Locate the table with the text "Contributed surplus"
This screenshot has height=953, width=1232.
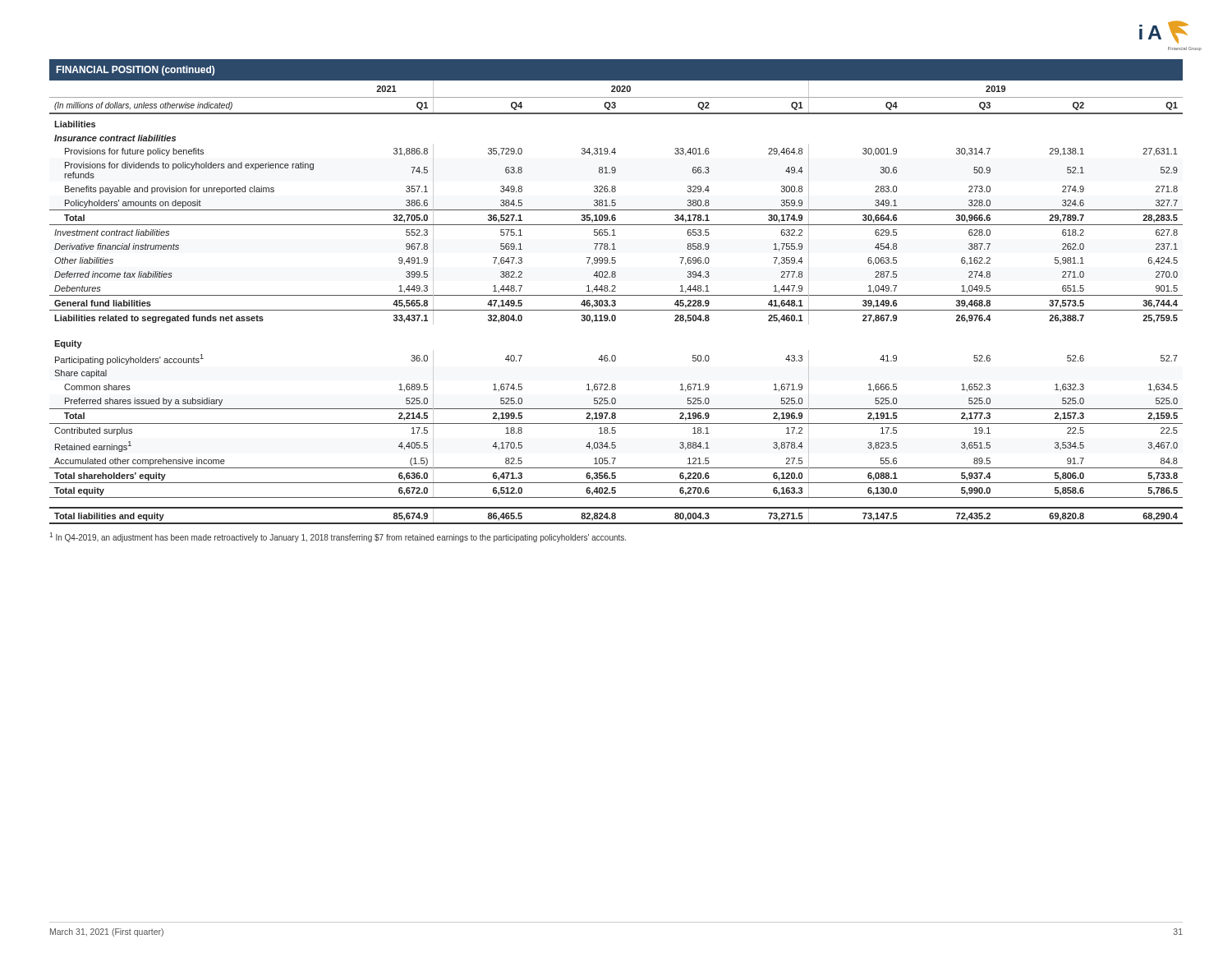tap(616, 292)
